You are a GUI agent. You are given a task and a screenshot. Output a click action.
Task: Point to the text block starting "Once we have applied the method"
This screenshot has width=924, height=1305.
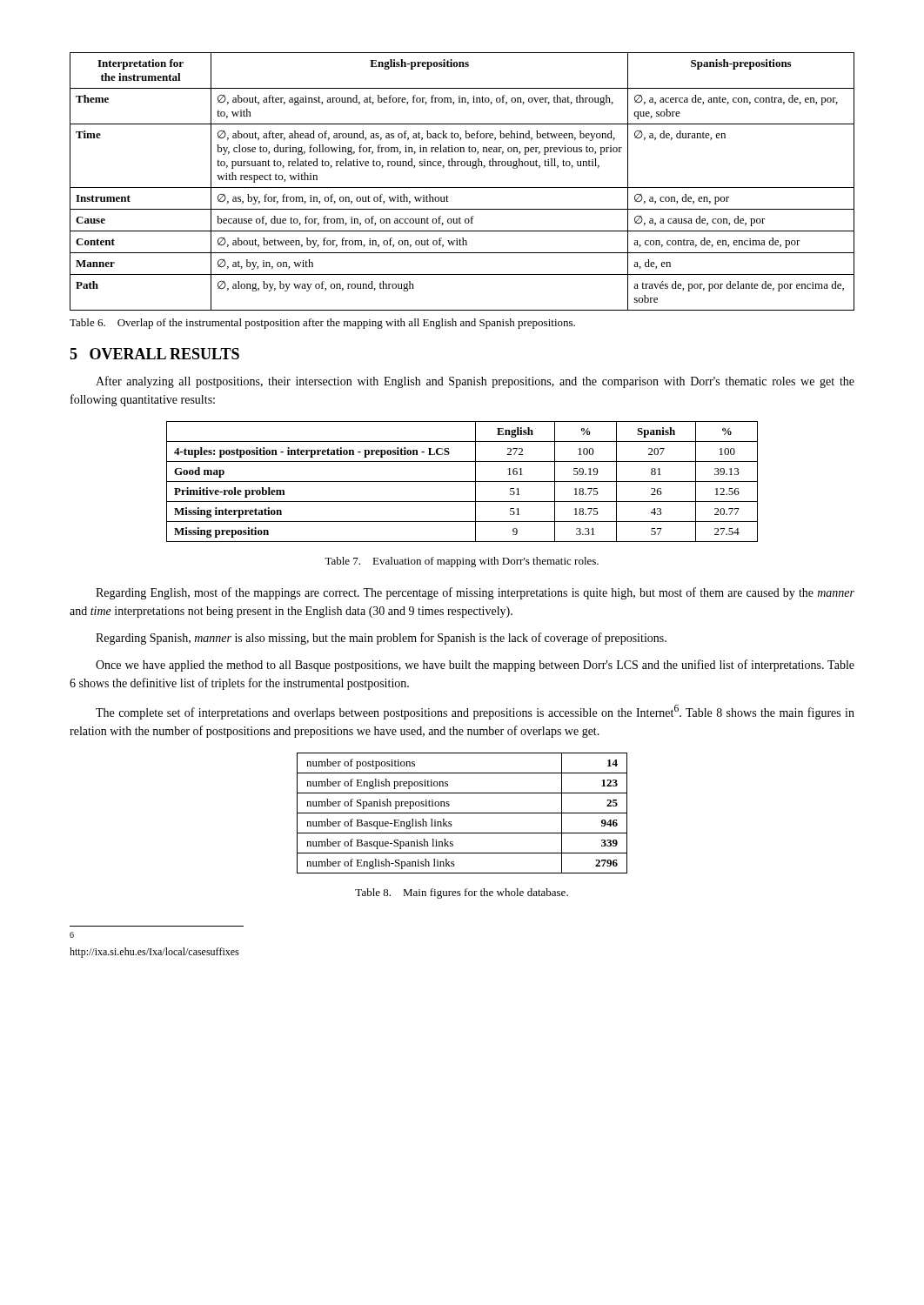(x=462, y=674)
